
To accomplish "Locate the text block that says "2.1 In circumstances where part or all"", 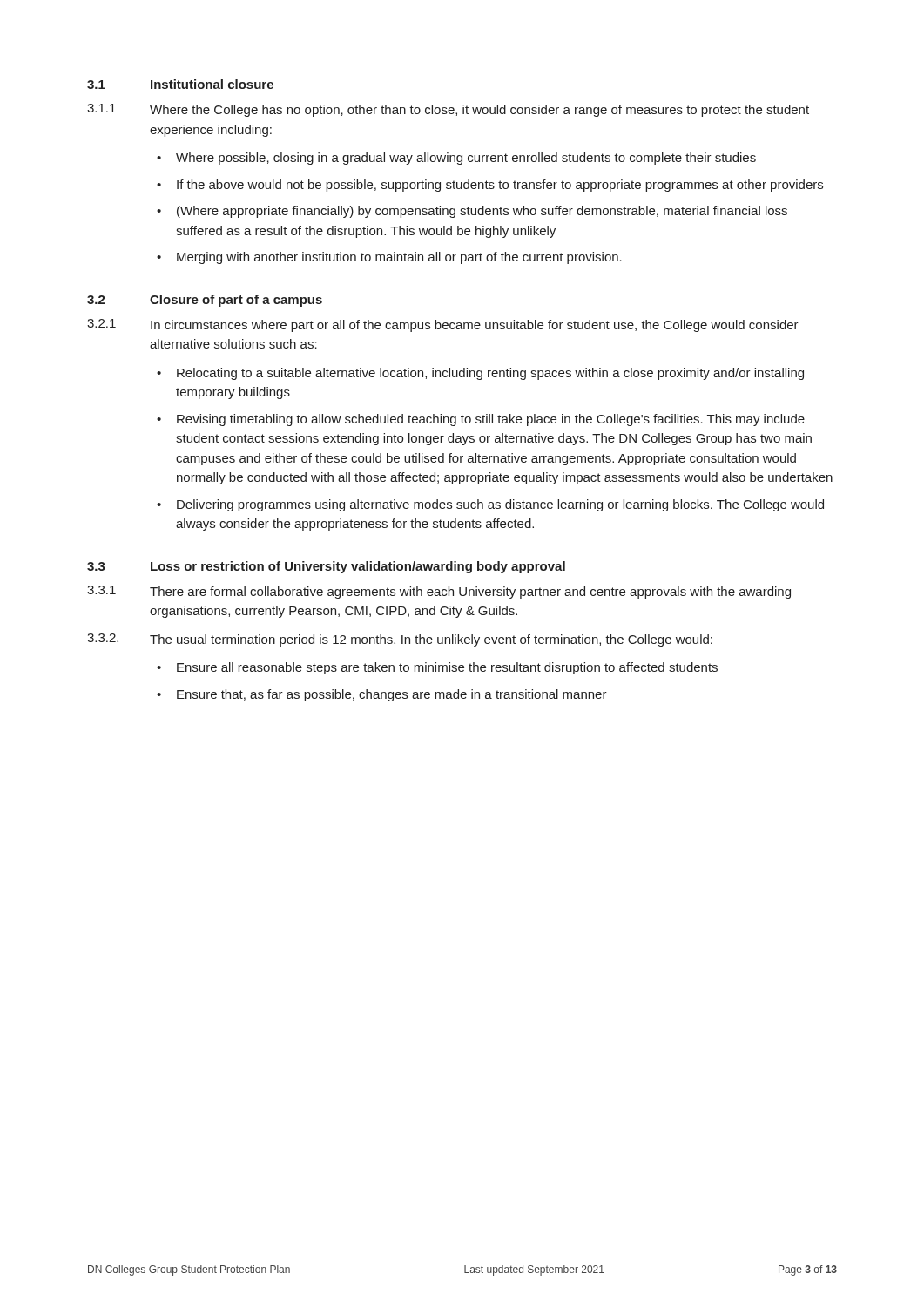I will pyautogui.click(x=462, y=335).
